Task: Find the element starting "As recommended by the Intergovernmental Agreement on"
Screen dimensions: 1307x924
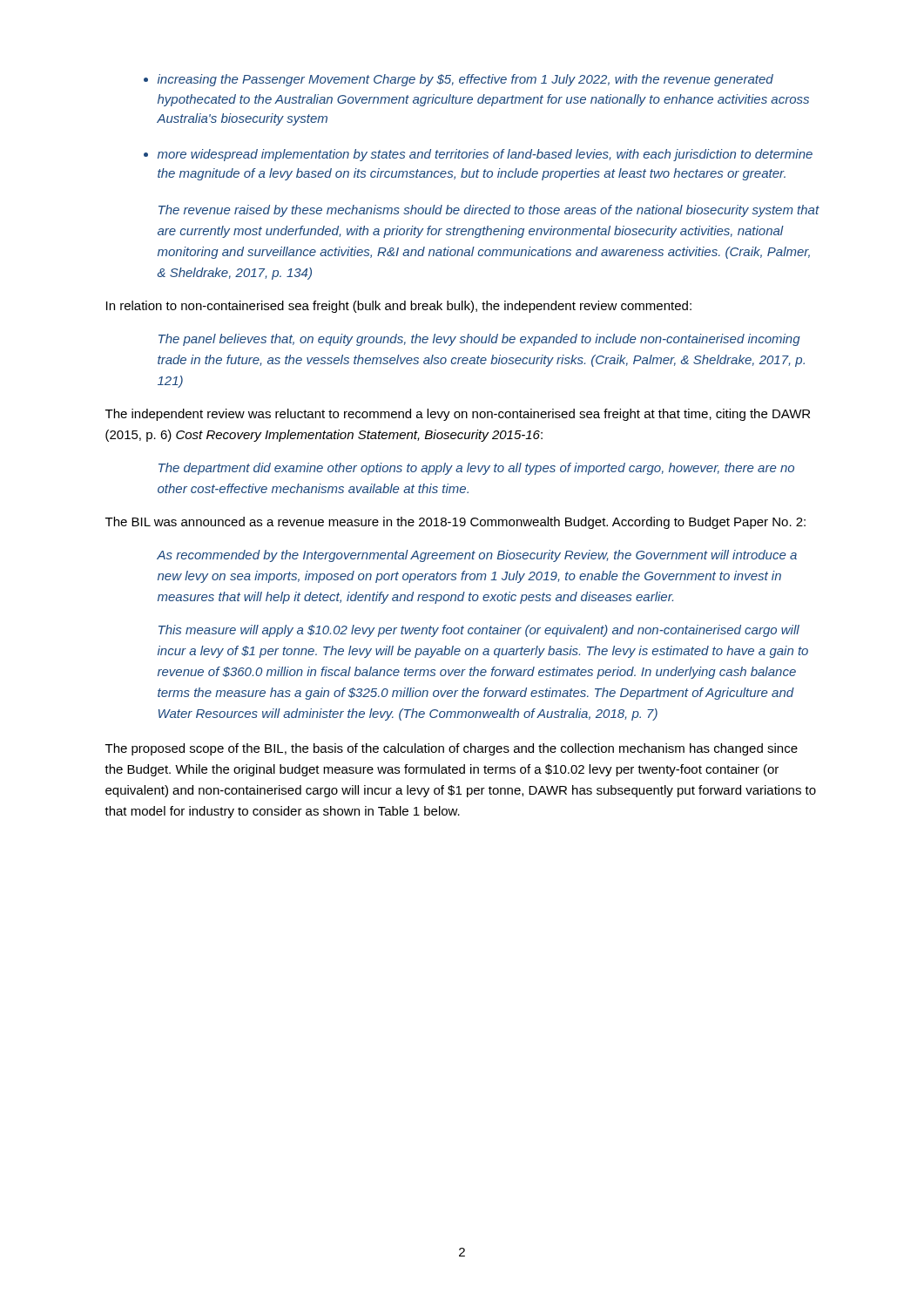Action: [x=477, y=575]
